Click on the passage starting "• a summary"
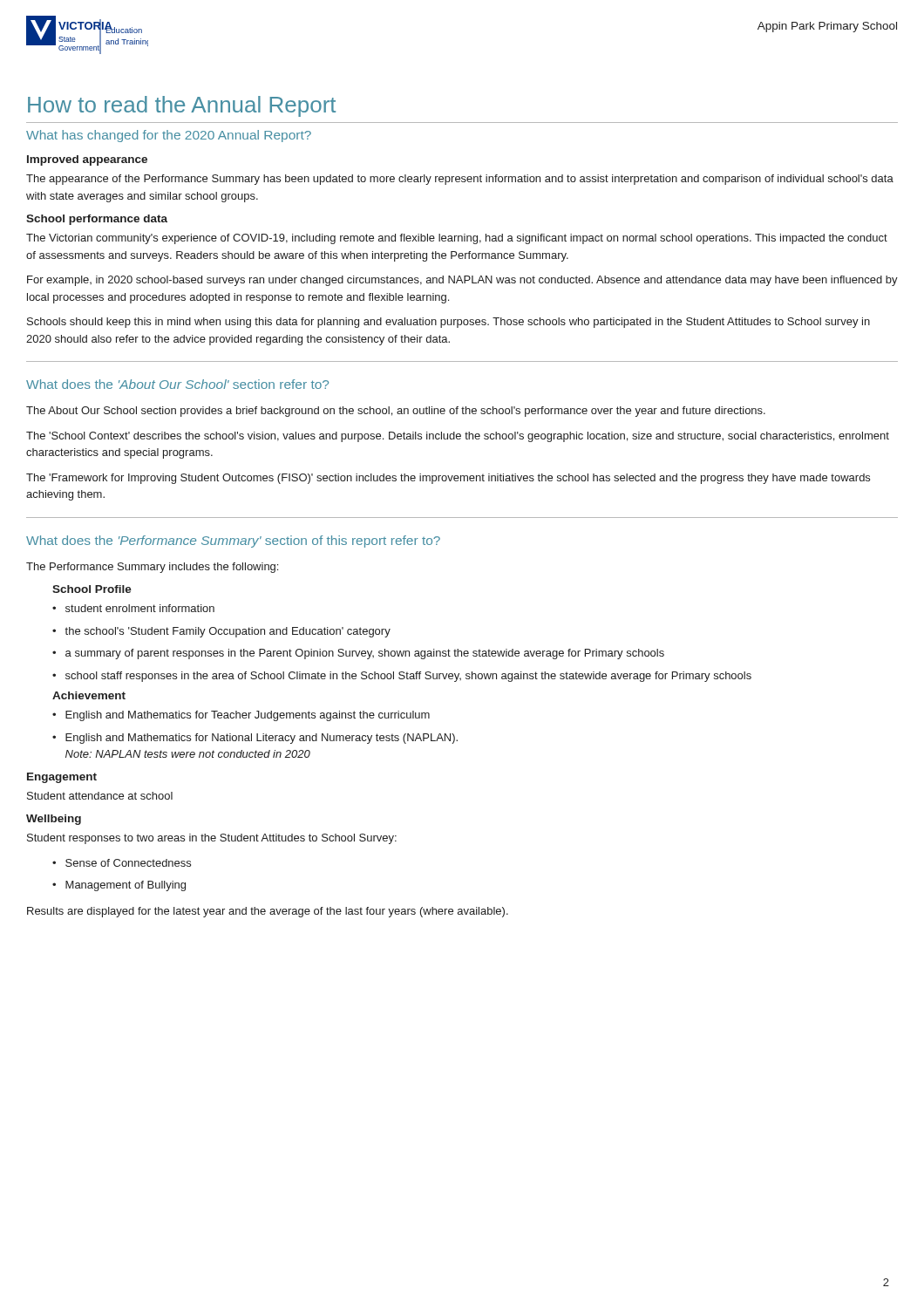 click(x=358, y=653)
